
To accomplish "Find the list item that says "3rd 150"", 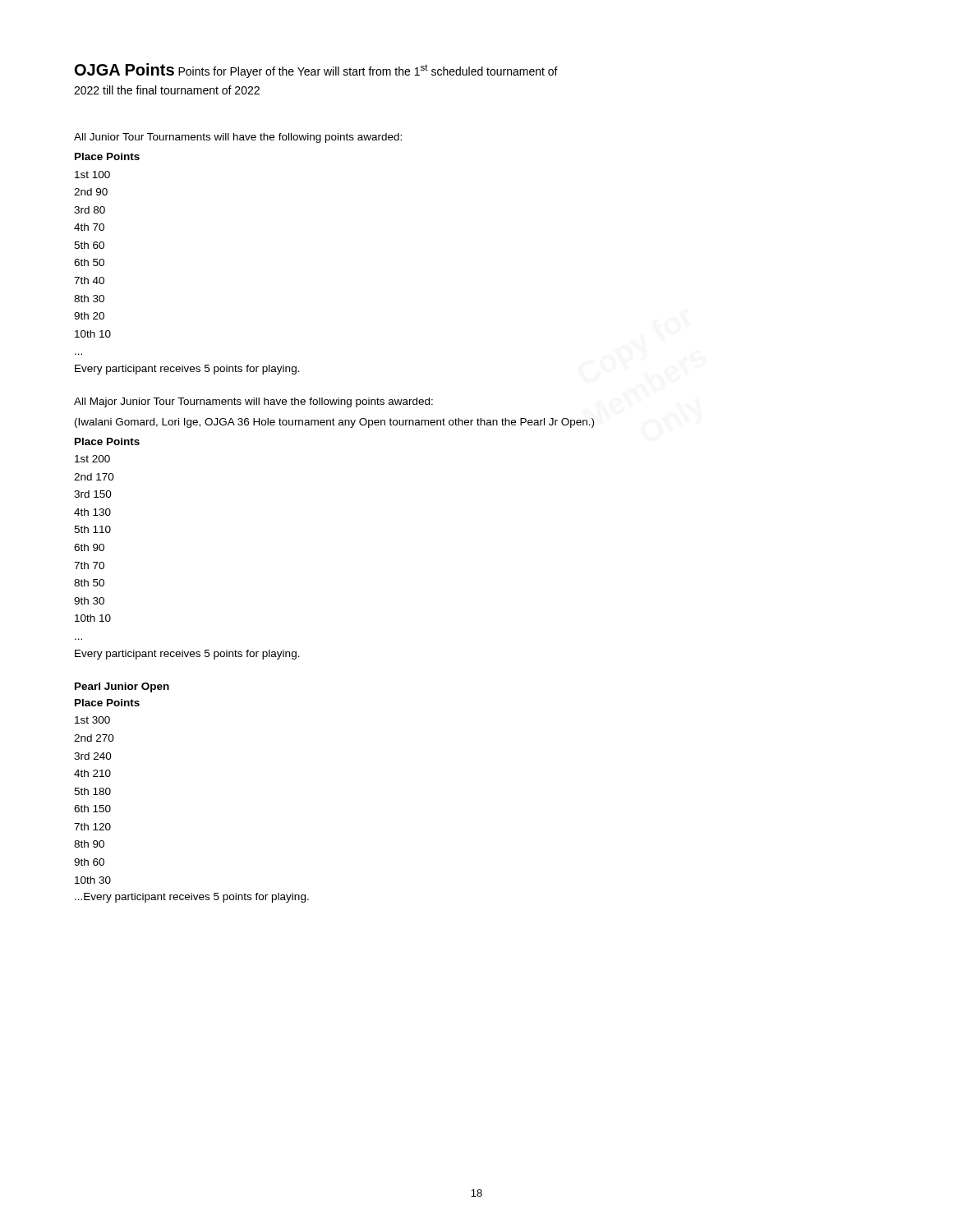I will point(93,494).
